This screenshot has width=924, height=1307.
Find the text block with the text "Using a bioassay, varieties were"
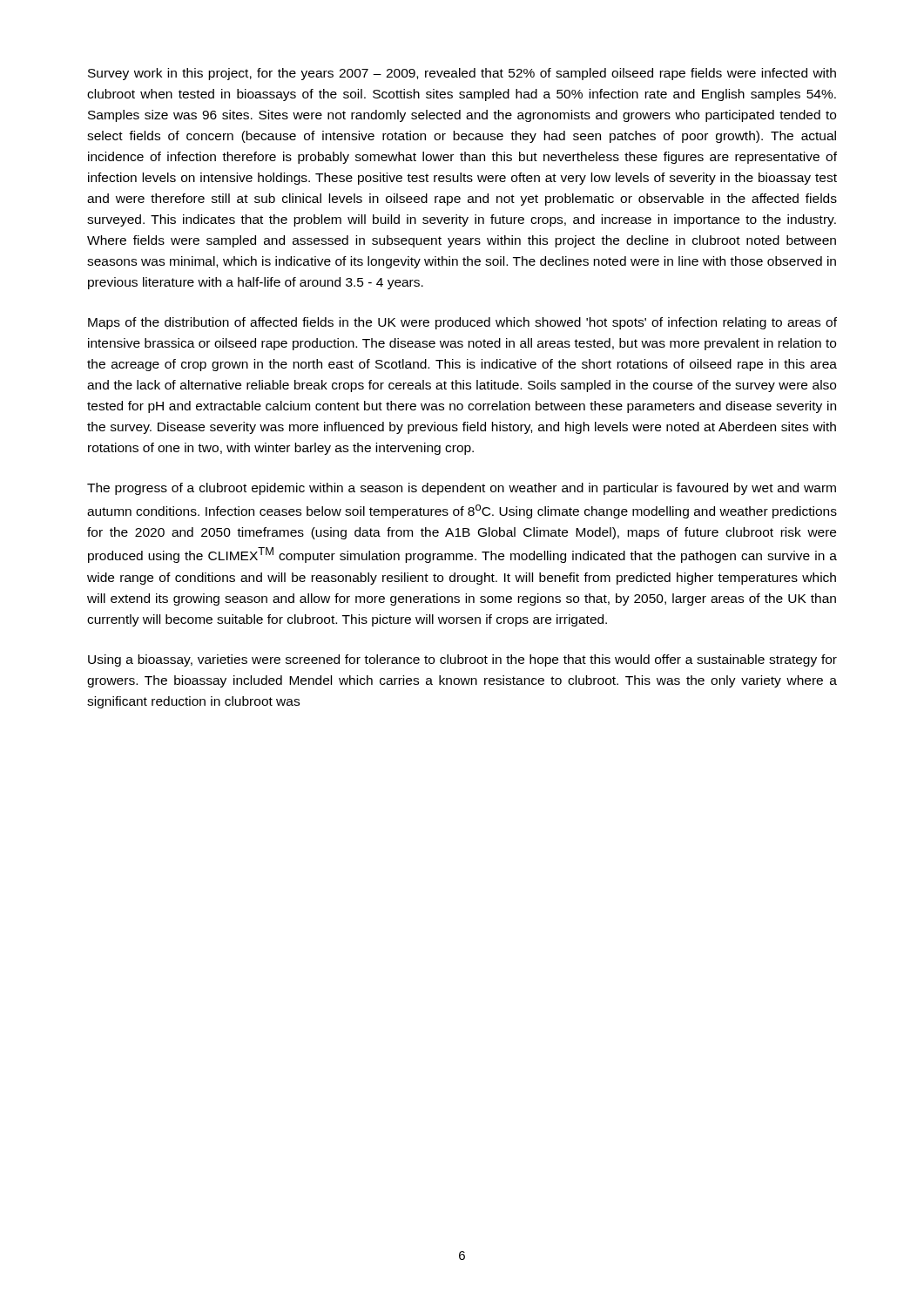coord(462,680)
